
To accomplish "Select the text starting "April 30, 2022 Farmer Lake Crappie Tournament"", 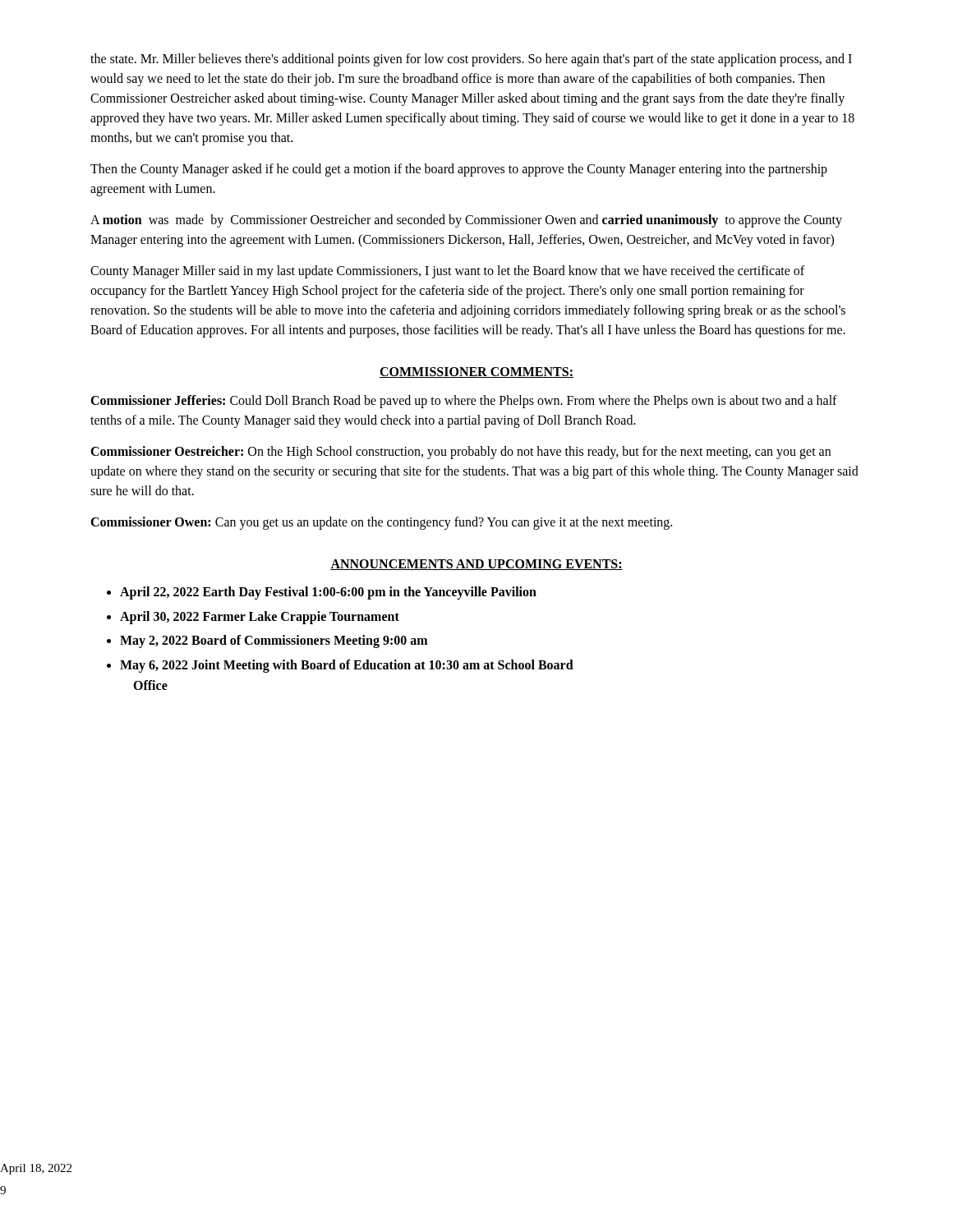I will [x=260, y=616].
